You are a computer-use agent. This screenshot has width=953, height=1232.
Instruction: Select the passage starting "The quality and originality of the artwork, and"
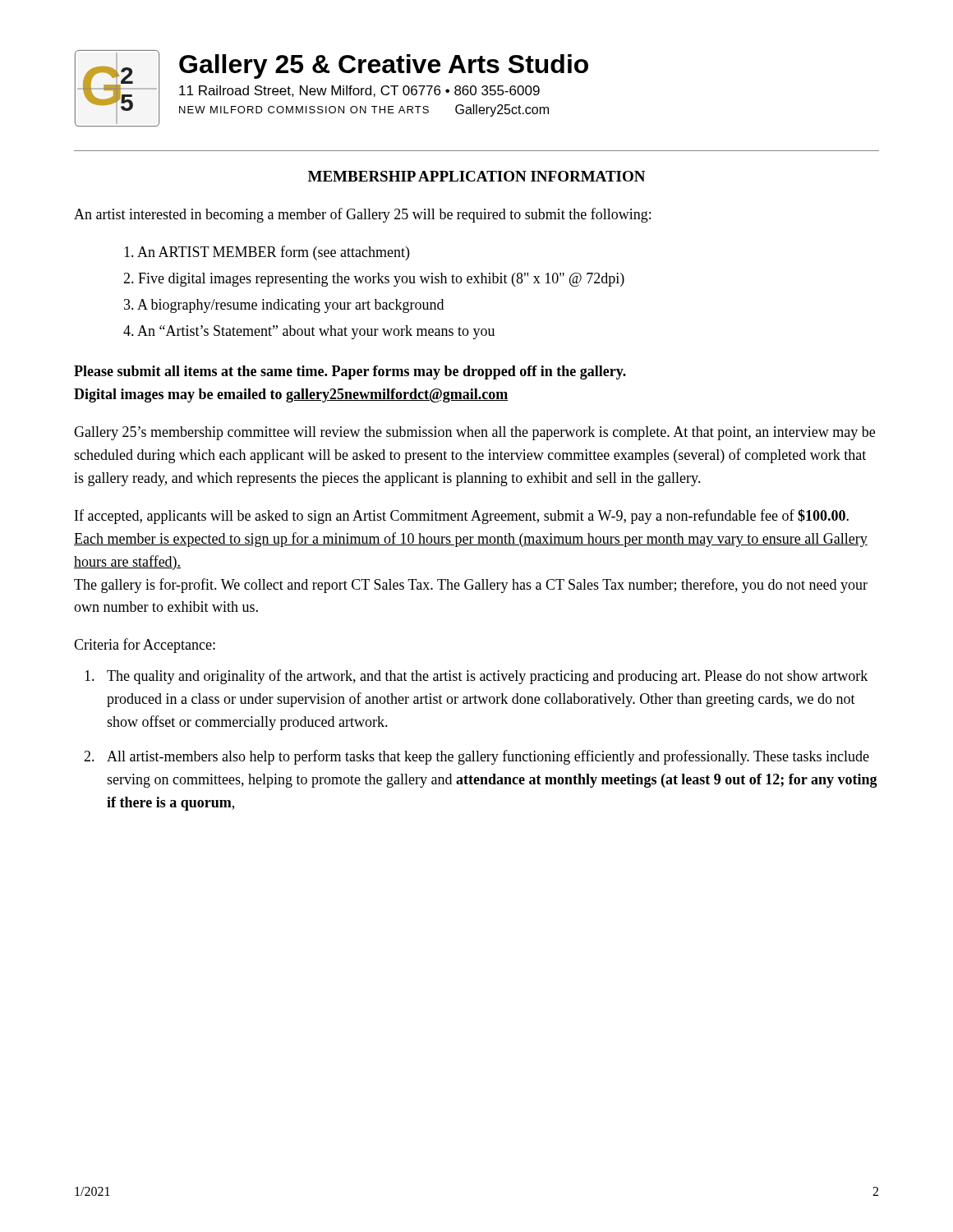487,699
